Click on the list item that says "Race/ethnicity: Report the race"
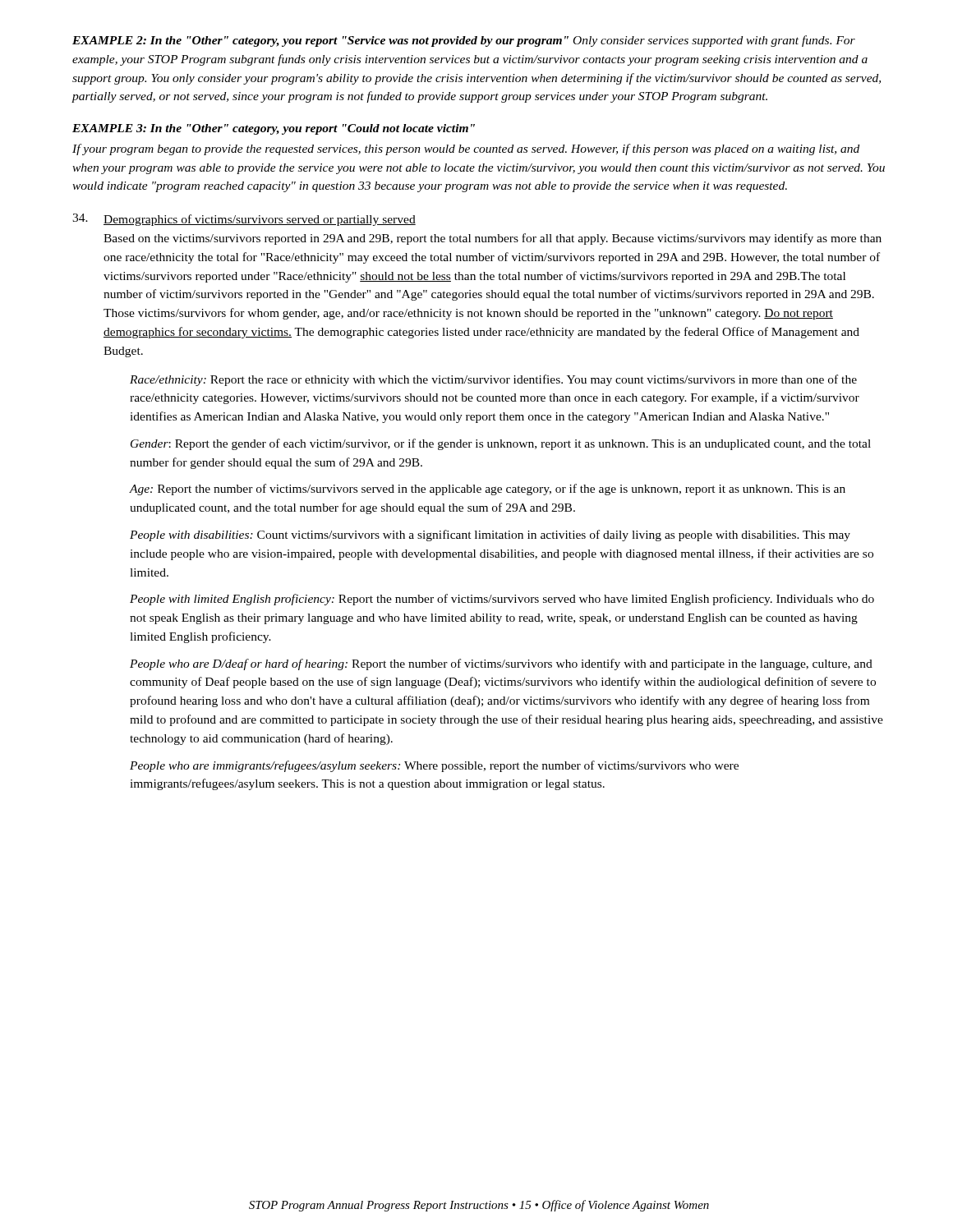 (495, 398)
